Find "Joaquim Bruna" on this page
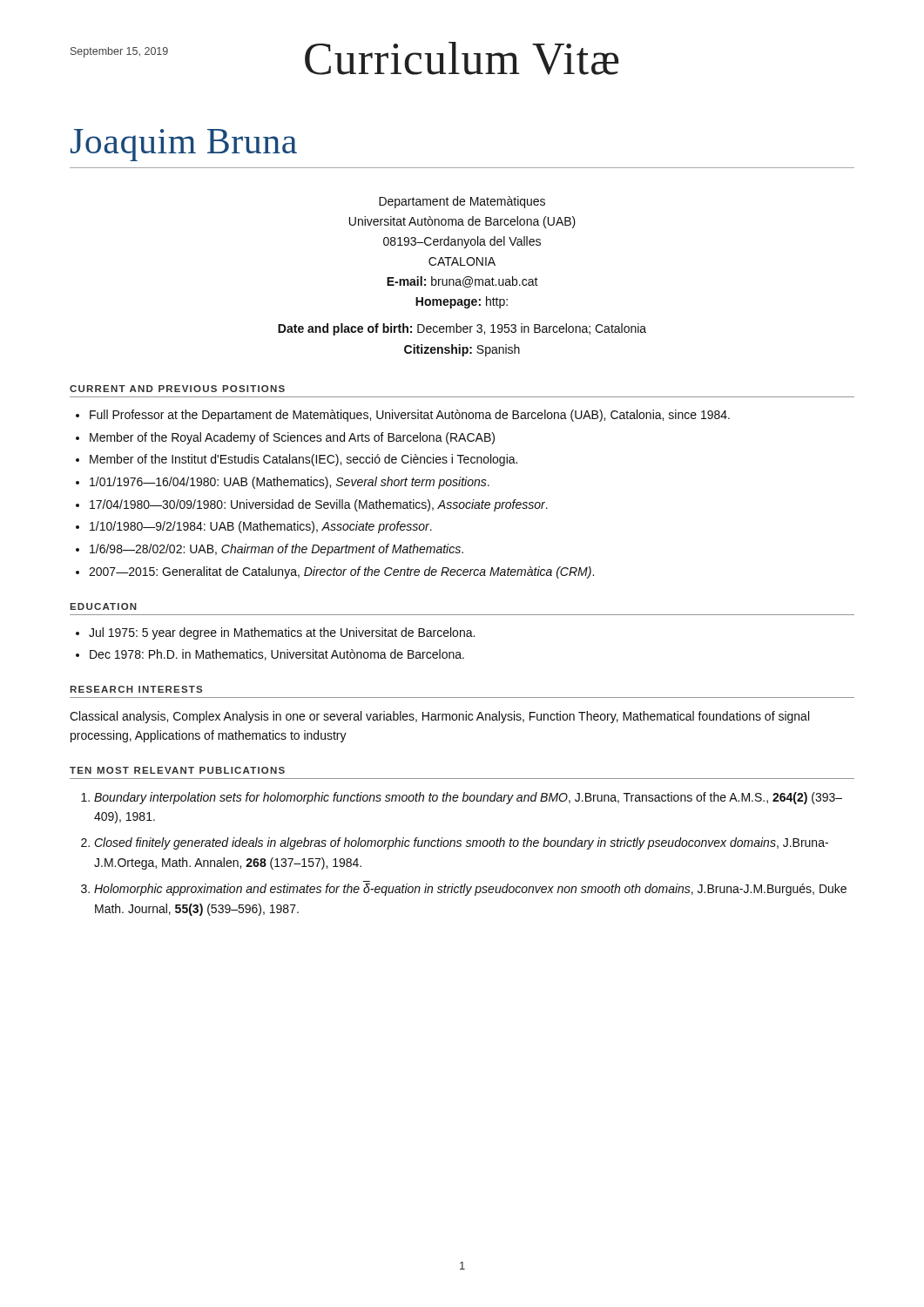 pos(184,141)
